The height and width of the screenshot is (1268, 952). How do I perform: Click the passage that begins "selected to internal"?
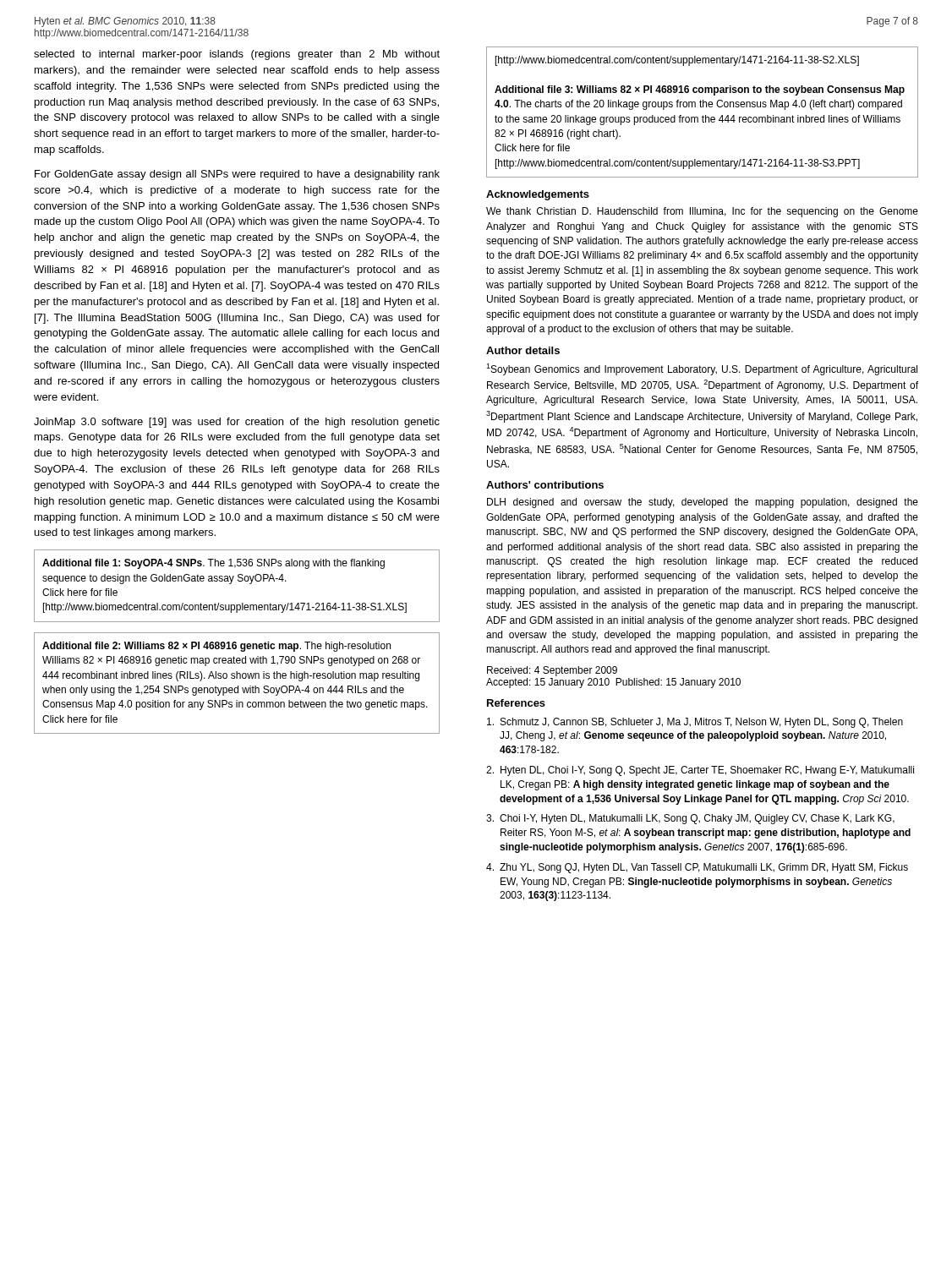[237, 102]
